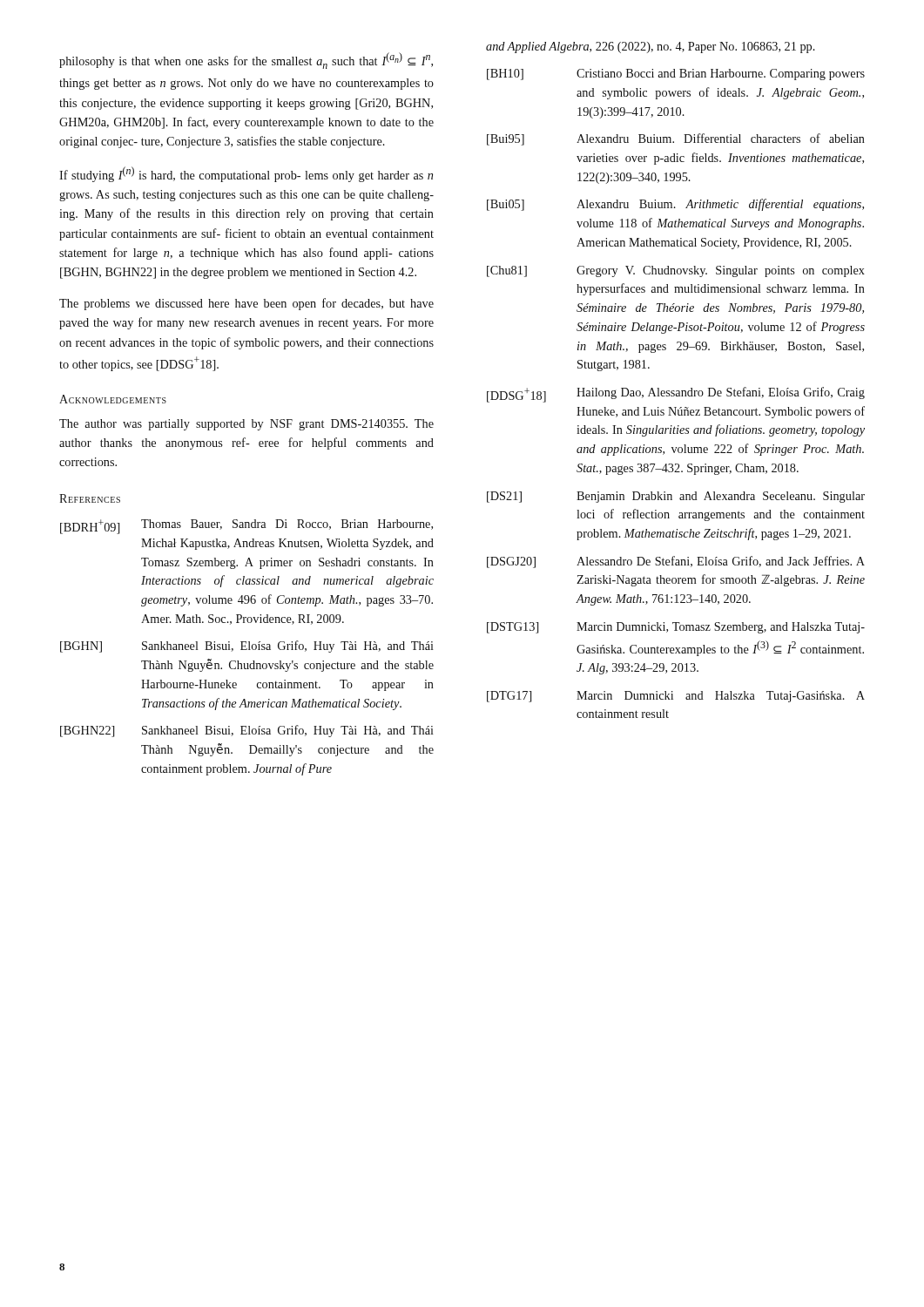Find the list item that says "[Chu81] Gregory V. Chudnovsky. Singular"
924x1307 pixels.
tap(675, 318)
